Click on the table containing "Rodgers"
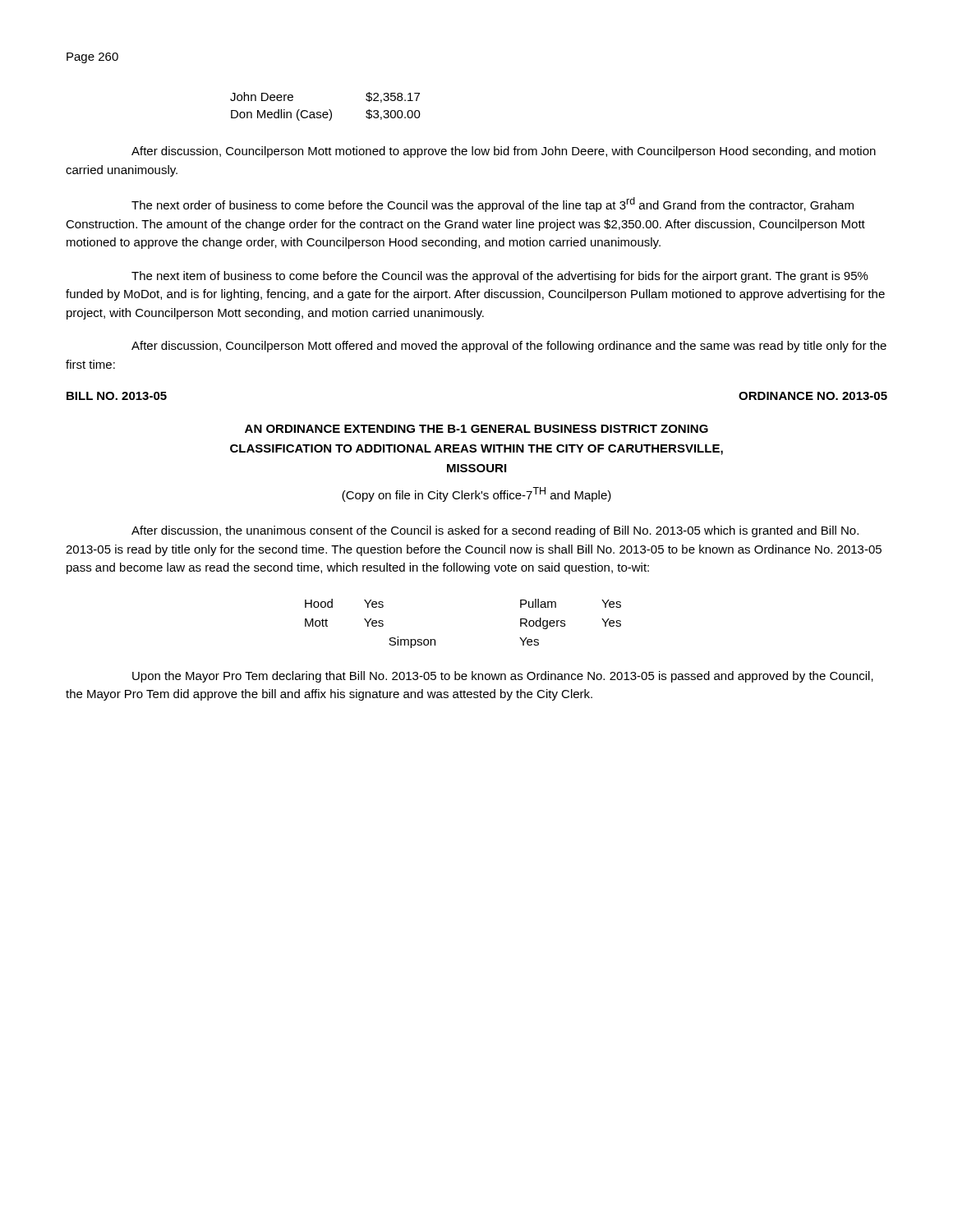 (476, 622)
